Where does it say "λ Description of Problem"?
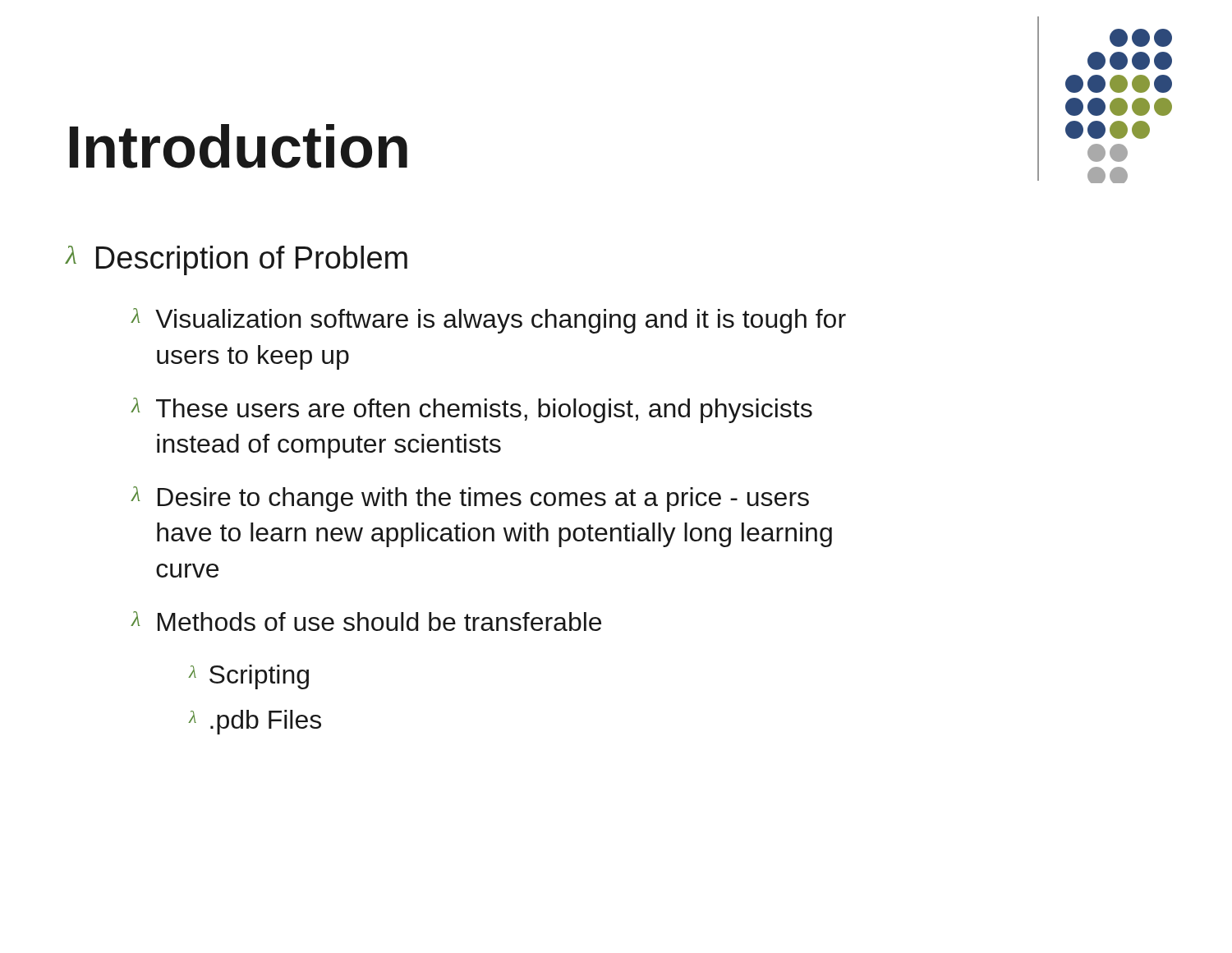The width and height of the screenshot is (1232, 953). (237, 259)
